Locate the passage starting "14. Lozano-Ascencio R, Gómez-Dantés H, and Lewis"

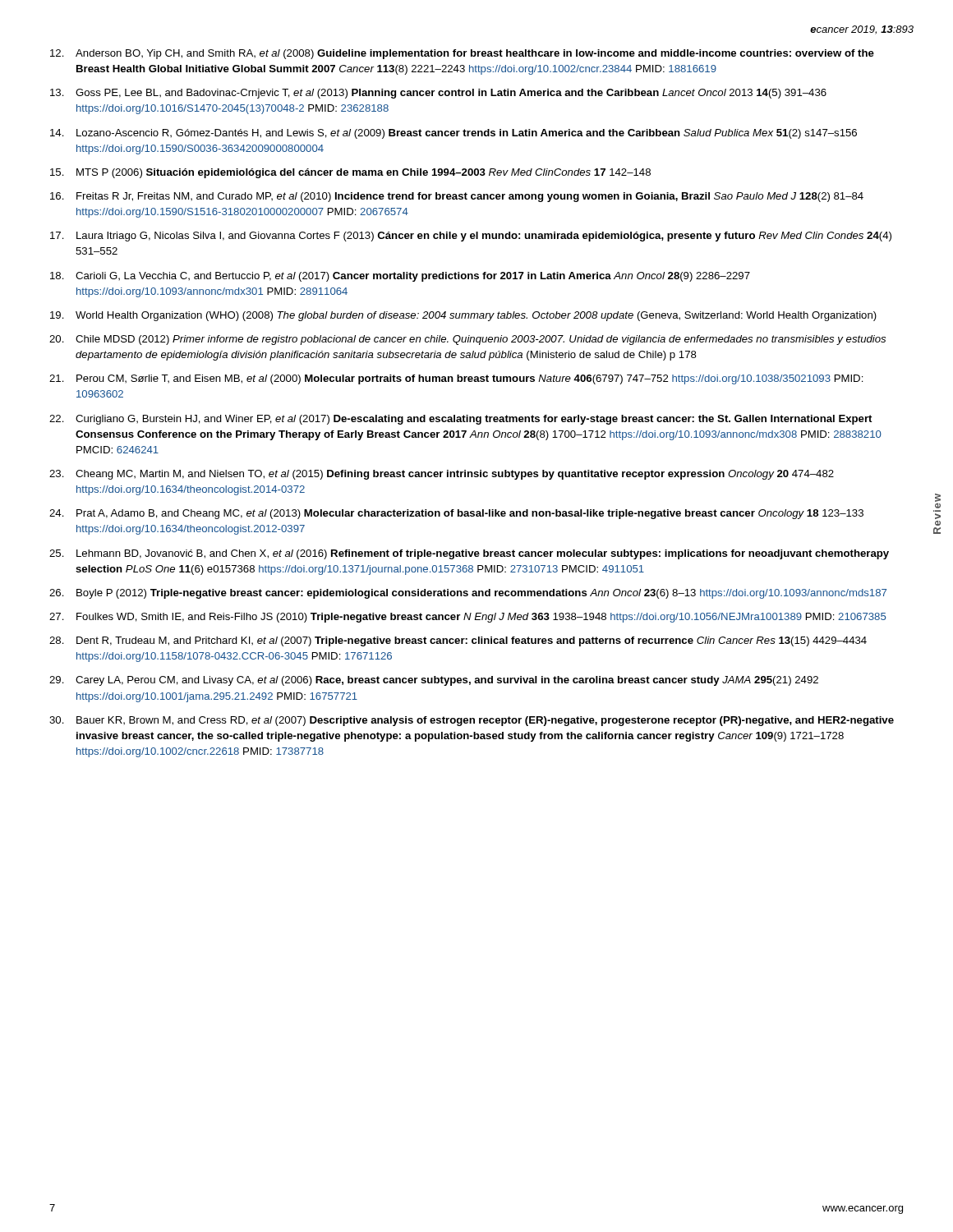(x=472, y=140)
